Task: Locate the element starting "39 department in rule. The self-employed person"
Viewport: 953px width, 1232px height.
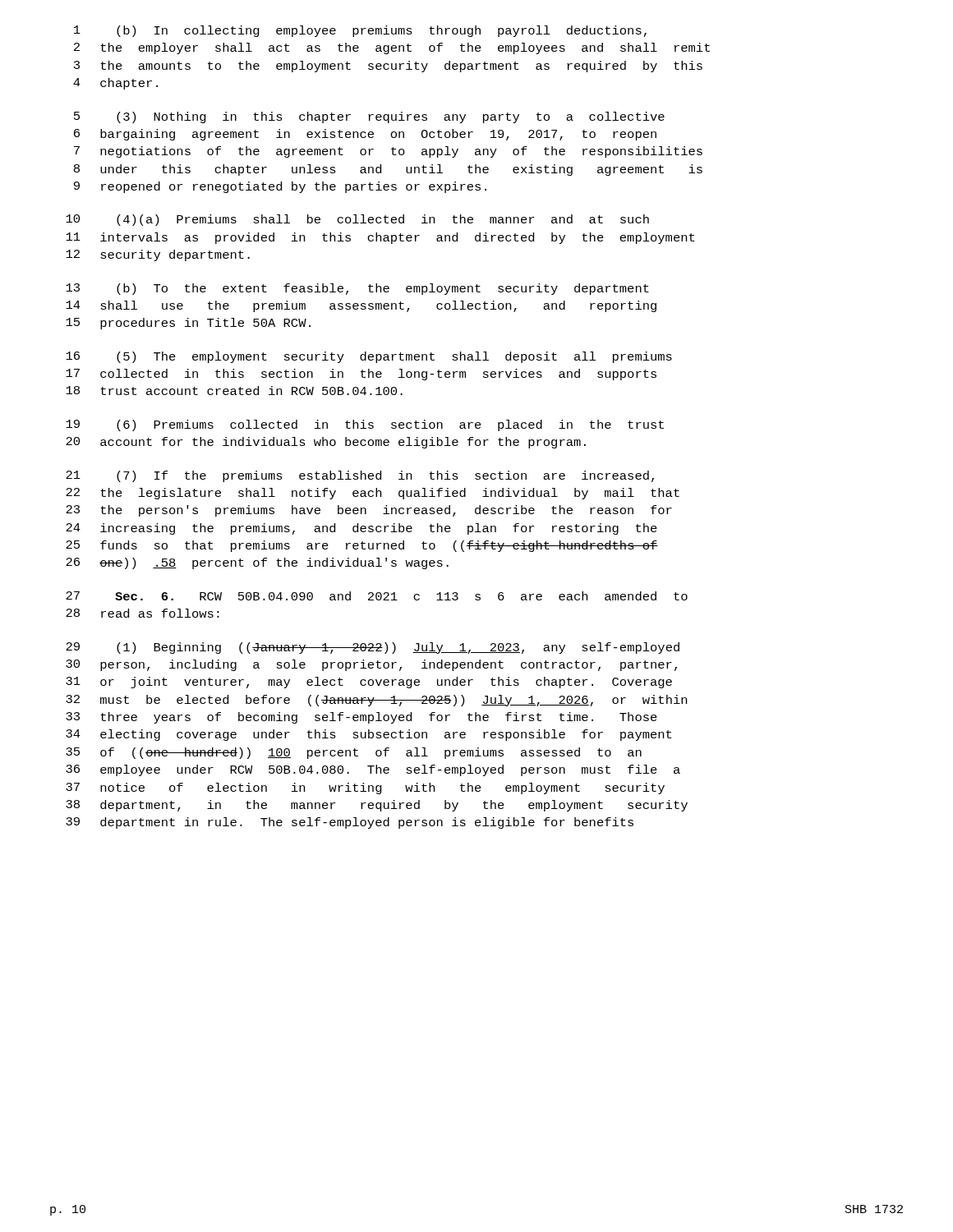Action: point(476,824)
